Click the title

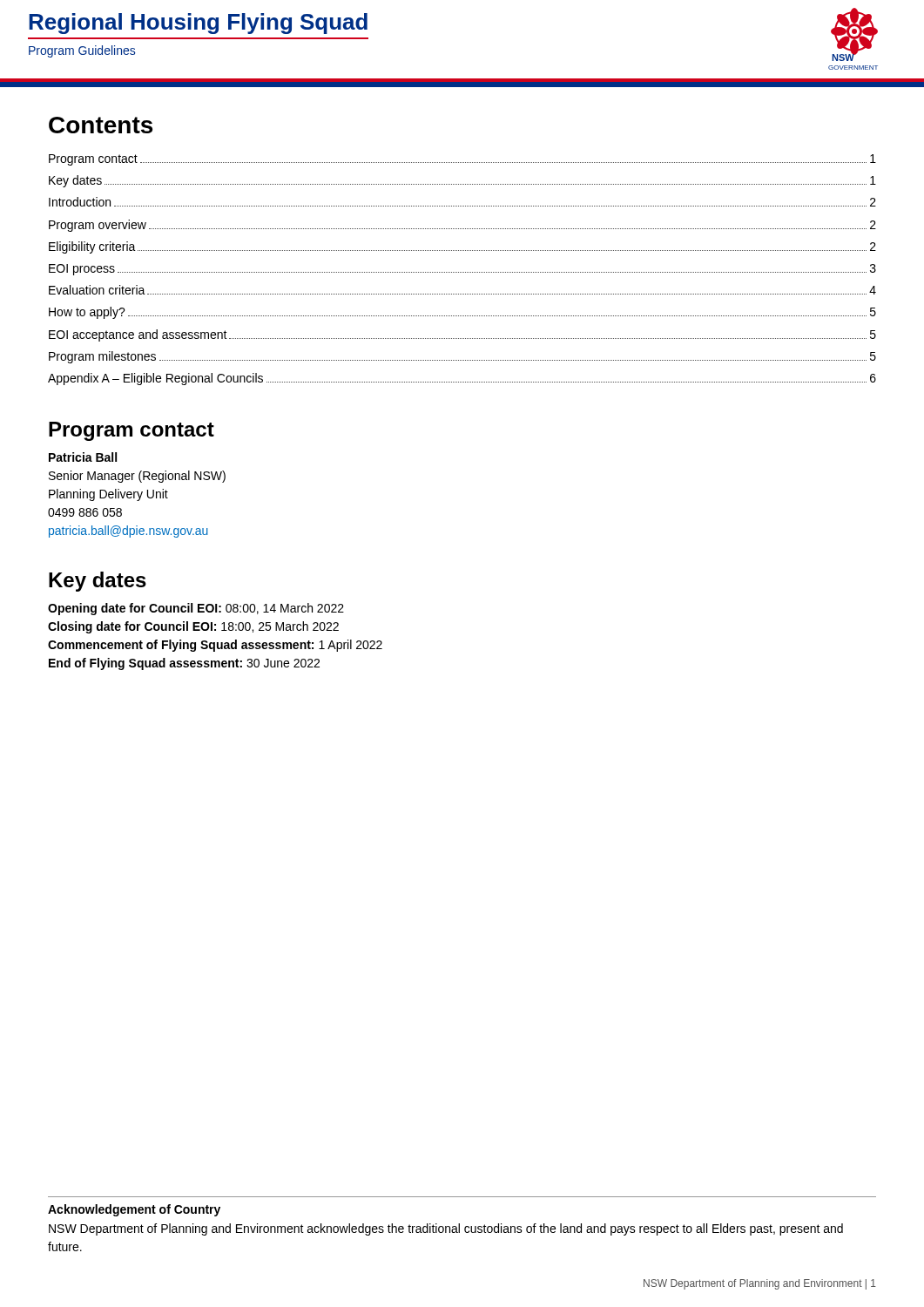(x=462, y=125)
